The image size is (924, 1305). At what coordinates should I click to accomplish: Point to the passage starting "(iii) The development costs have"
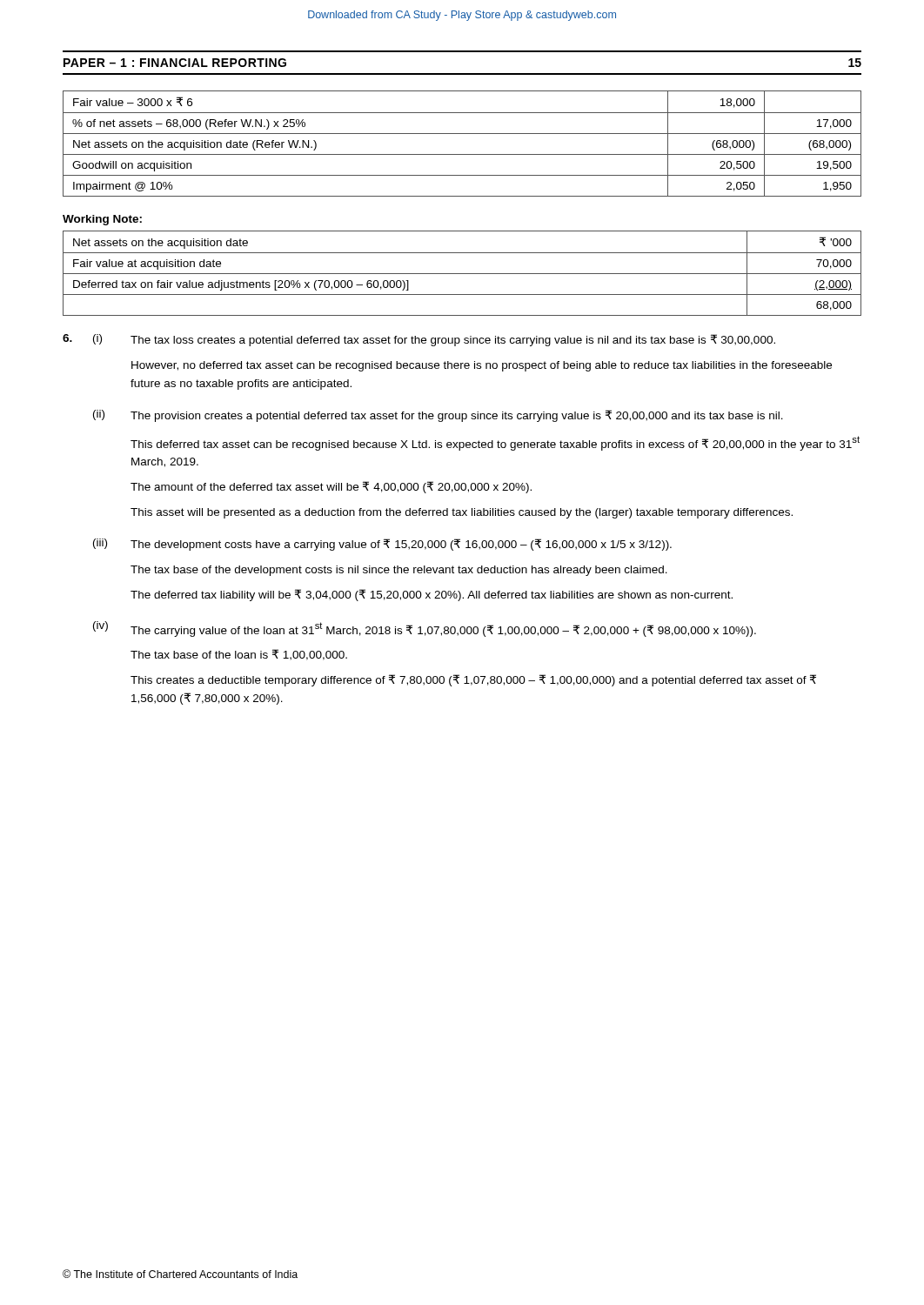pyautogui.click(x=477, y=574)
